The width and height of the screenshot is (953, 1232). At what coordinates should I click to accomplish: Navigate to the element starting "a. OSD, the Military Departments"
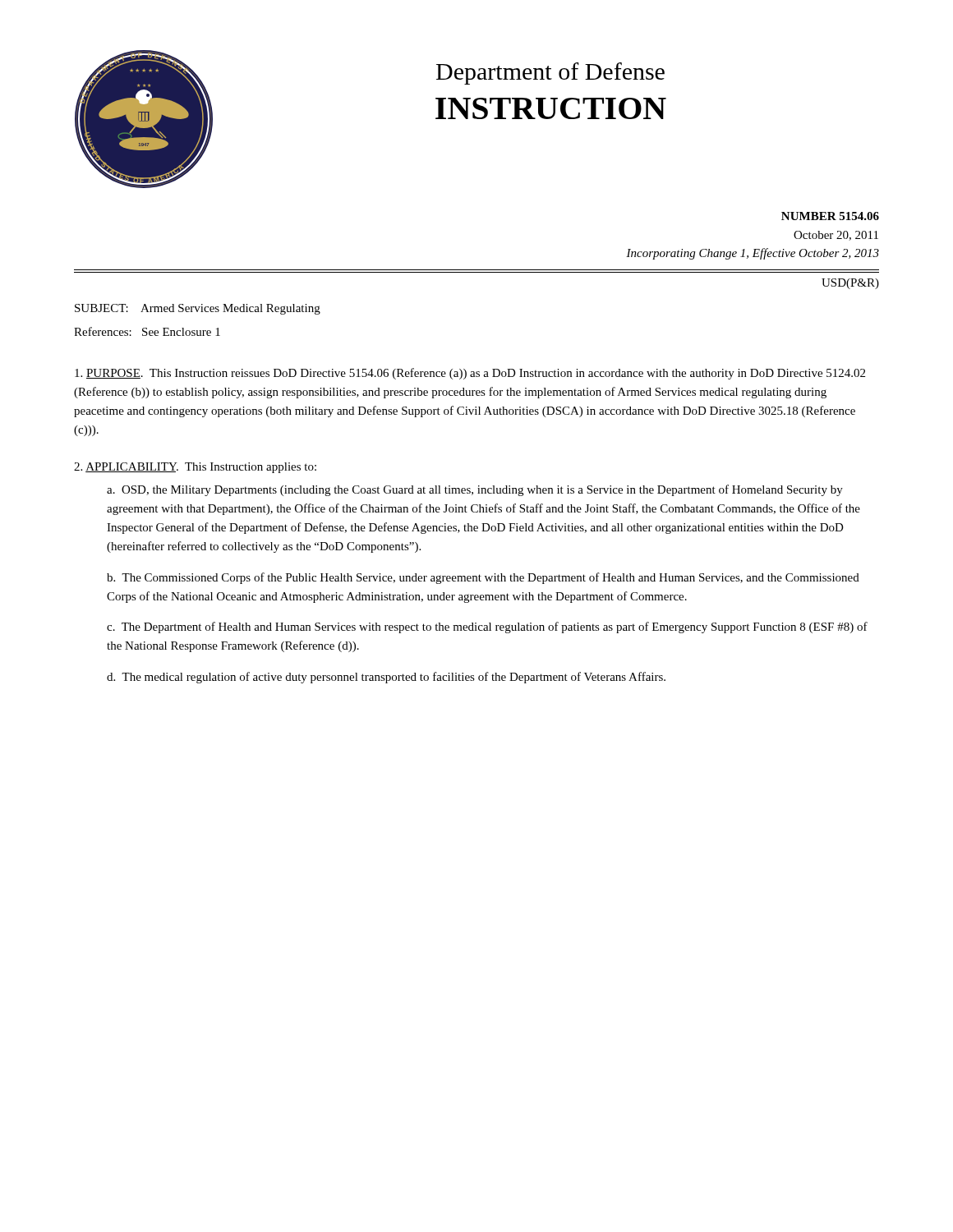pyautogui.click(x=484, y=518)
